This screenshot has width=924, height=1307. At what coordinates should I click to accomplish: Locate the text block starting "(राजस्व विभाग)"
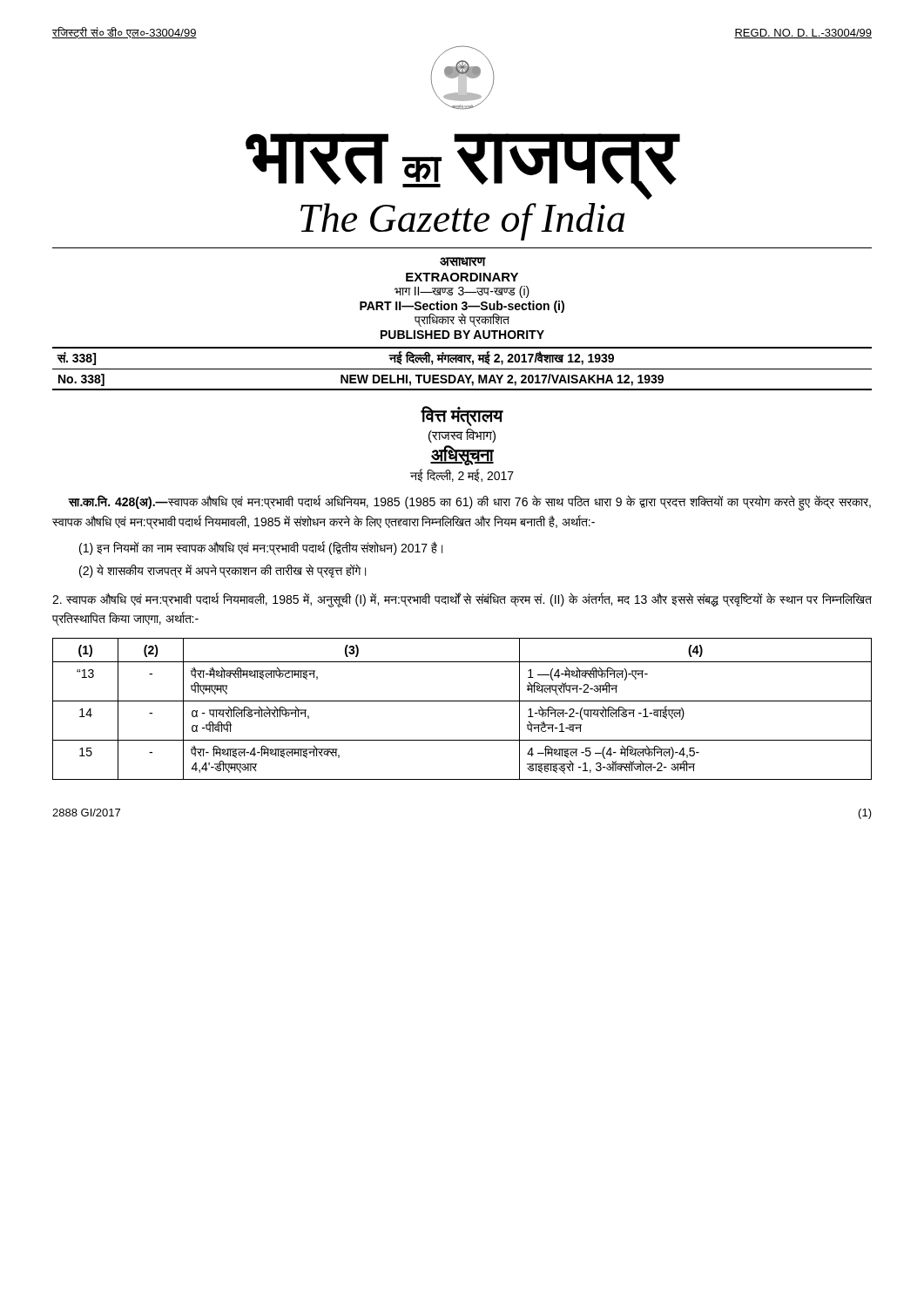point(462,435)
